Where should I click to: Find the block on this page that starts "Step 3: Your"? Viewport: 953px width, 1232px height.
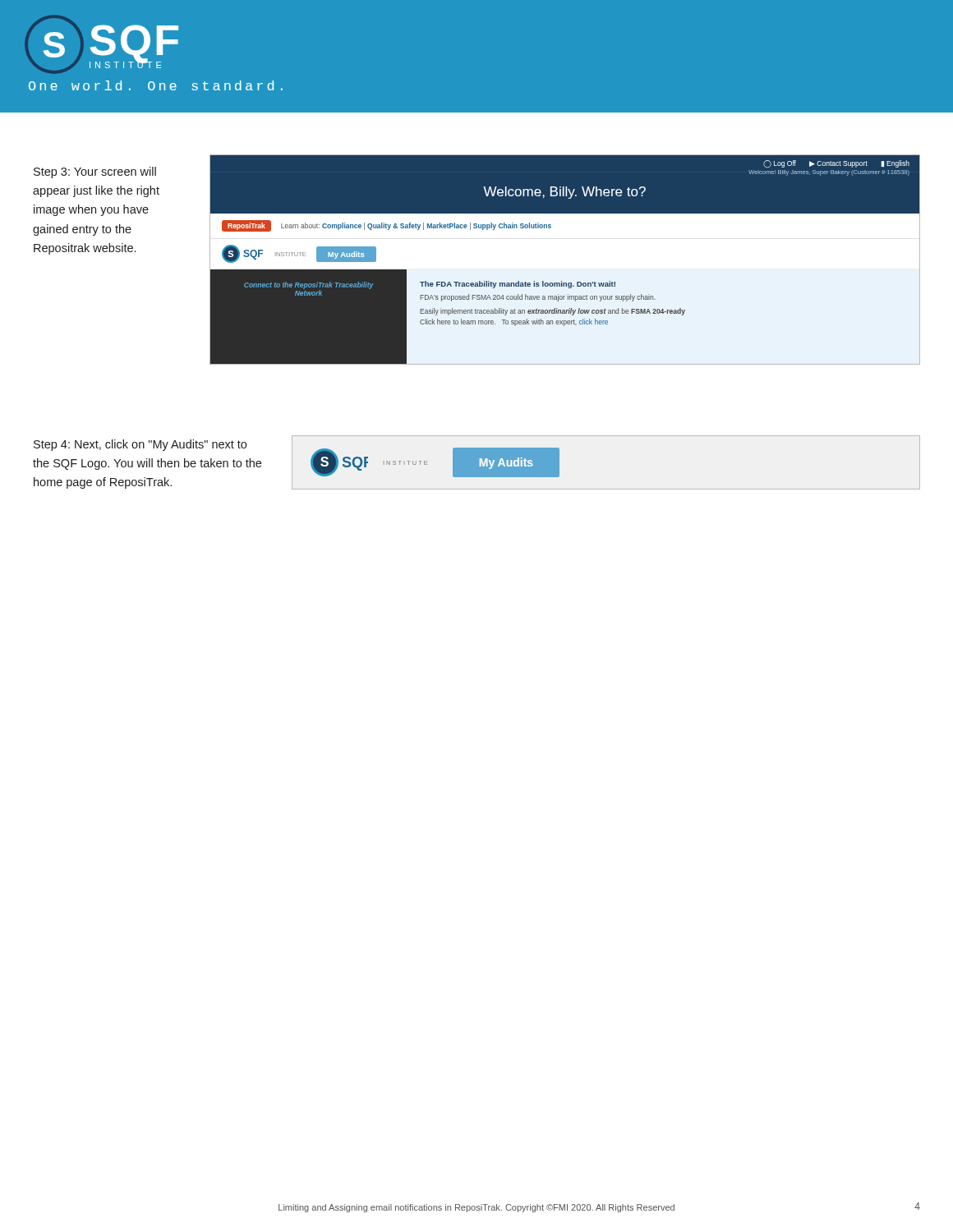96,210
